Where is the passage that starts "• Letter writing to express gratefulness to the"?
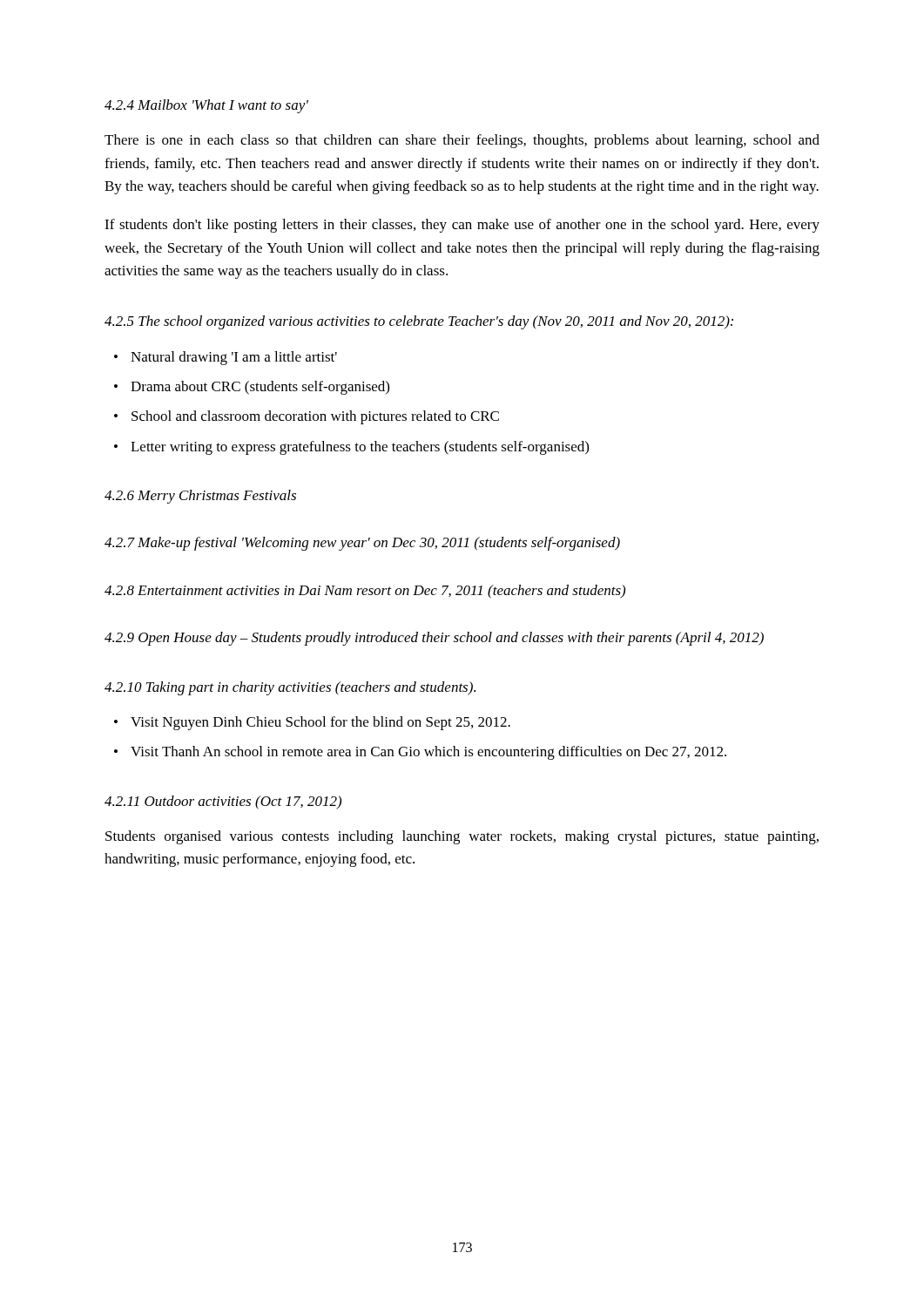Image resolution: width=924 pixels, height=1307 pixels. point(466,447)
